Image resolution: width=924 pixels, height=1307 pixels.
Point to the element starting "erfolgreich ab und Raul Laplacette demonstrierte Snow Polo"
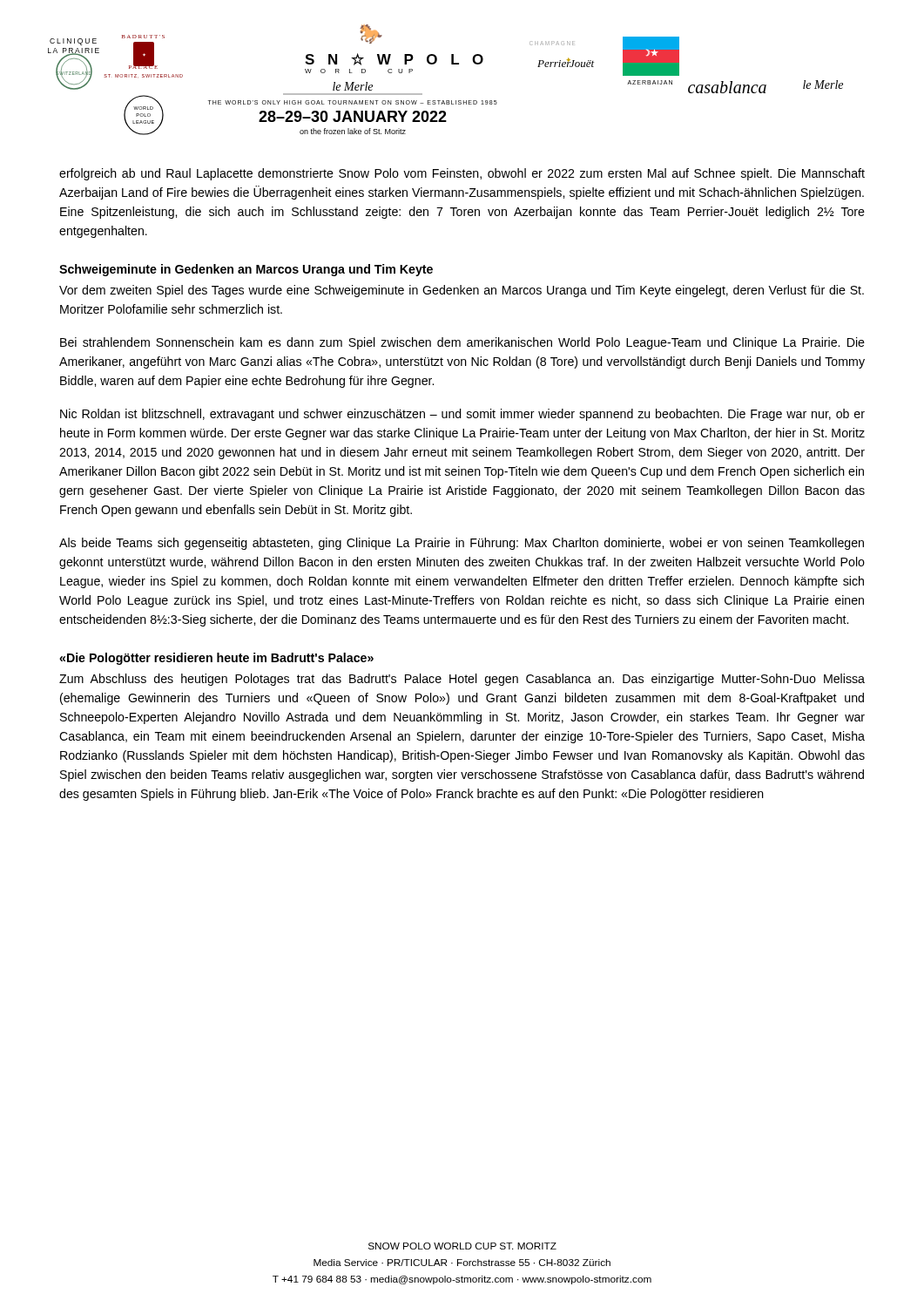tap(462, 202)
